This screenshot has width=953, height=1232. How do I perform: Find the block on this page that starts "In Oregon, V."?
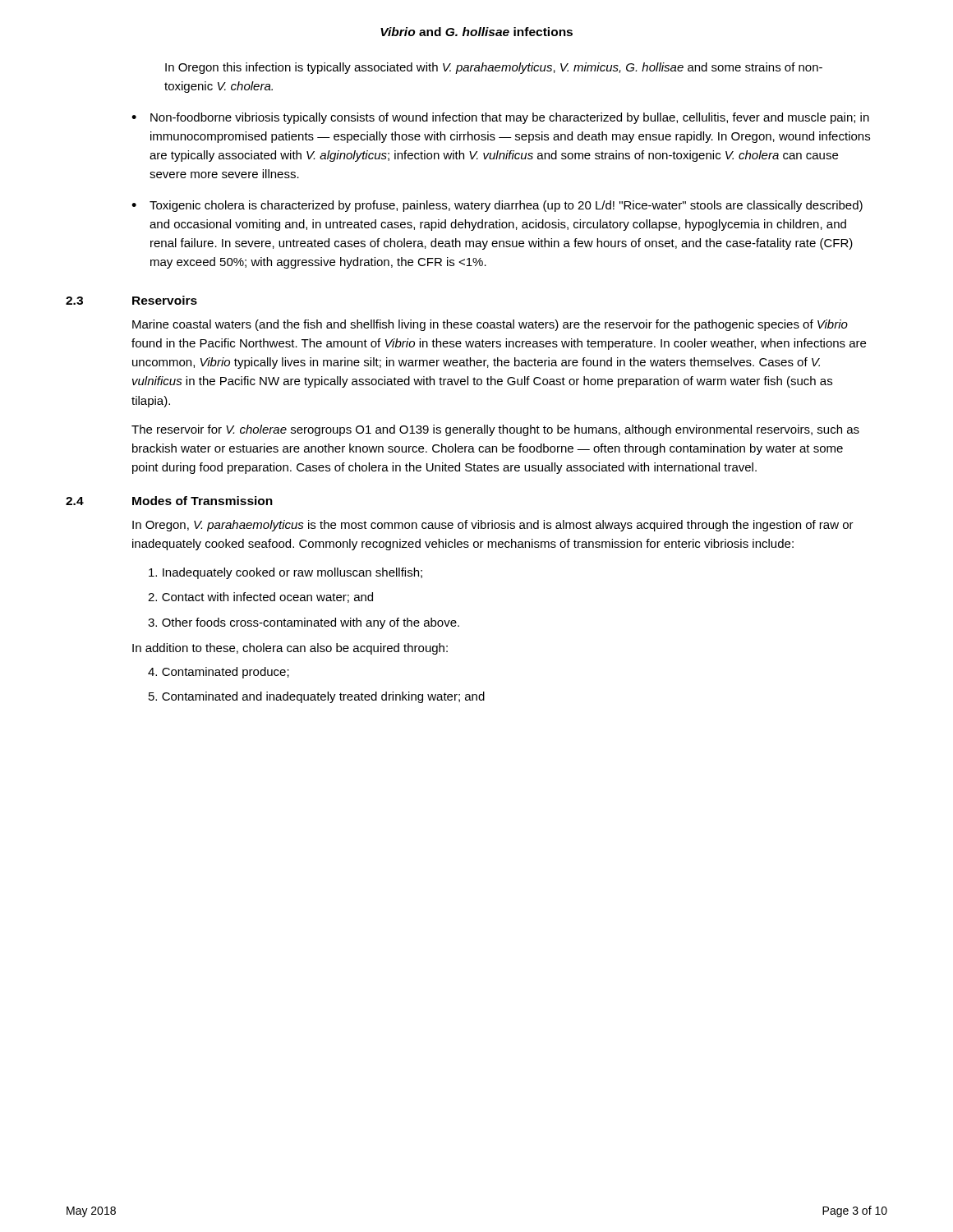pyautogui.click(x=501, y=534)
